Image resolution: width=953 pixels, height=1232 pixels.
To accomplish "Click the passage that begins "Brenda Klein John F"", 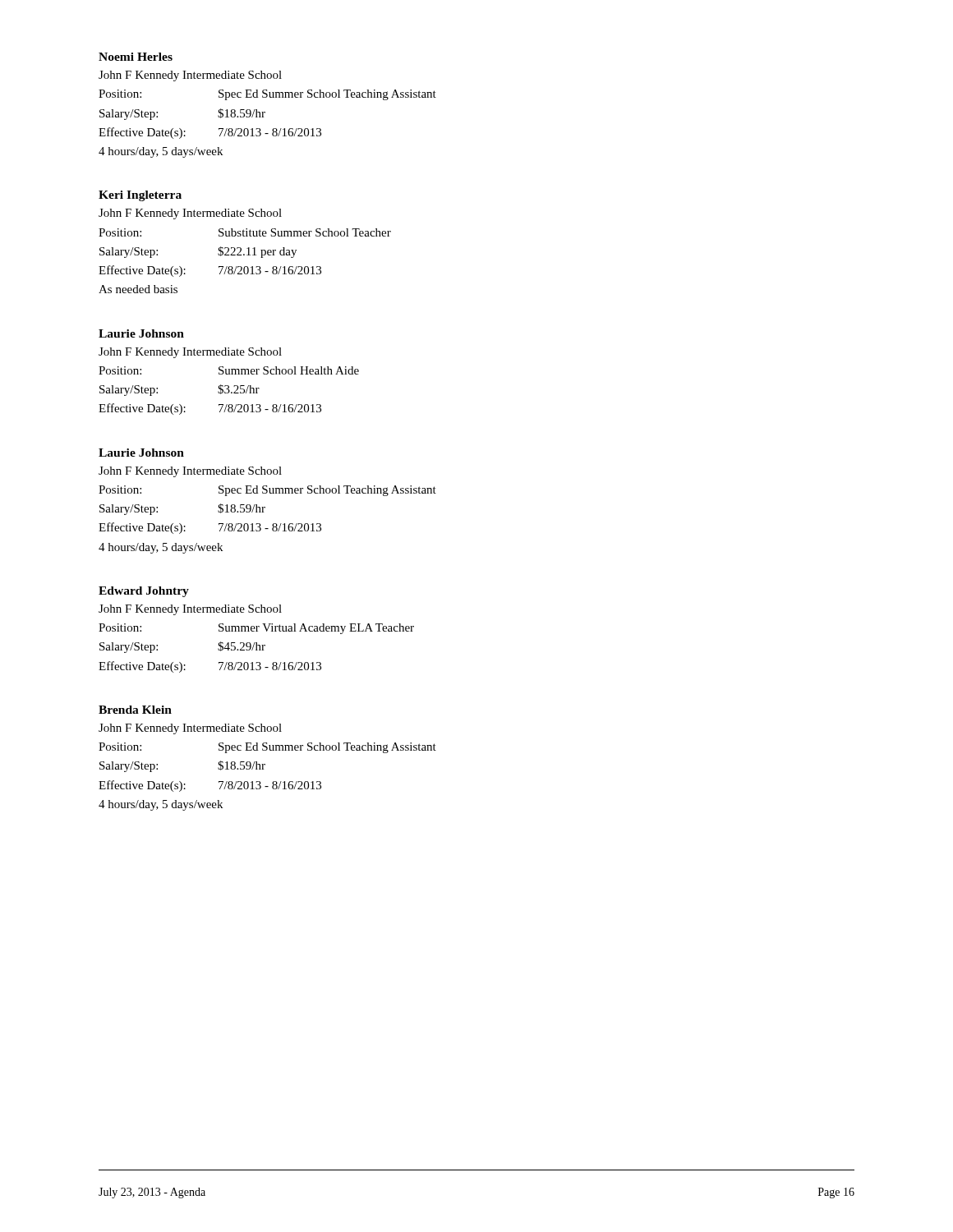I will coord(135,710).
